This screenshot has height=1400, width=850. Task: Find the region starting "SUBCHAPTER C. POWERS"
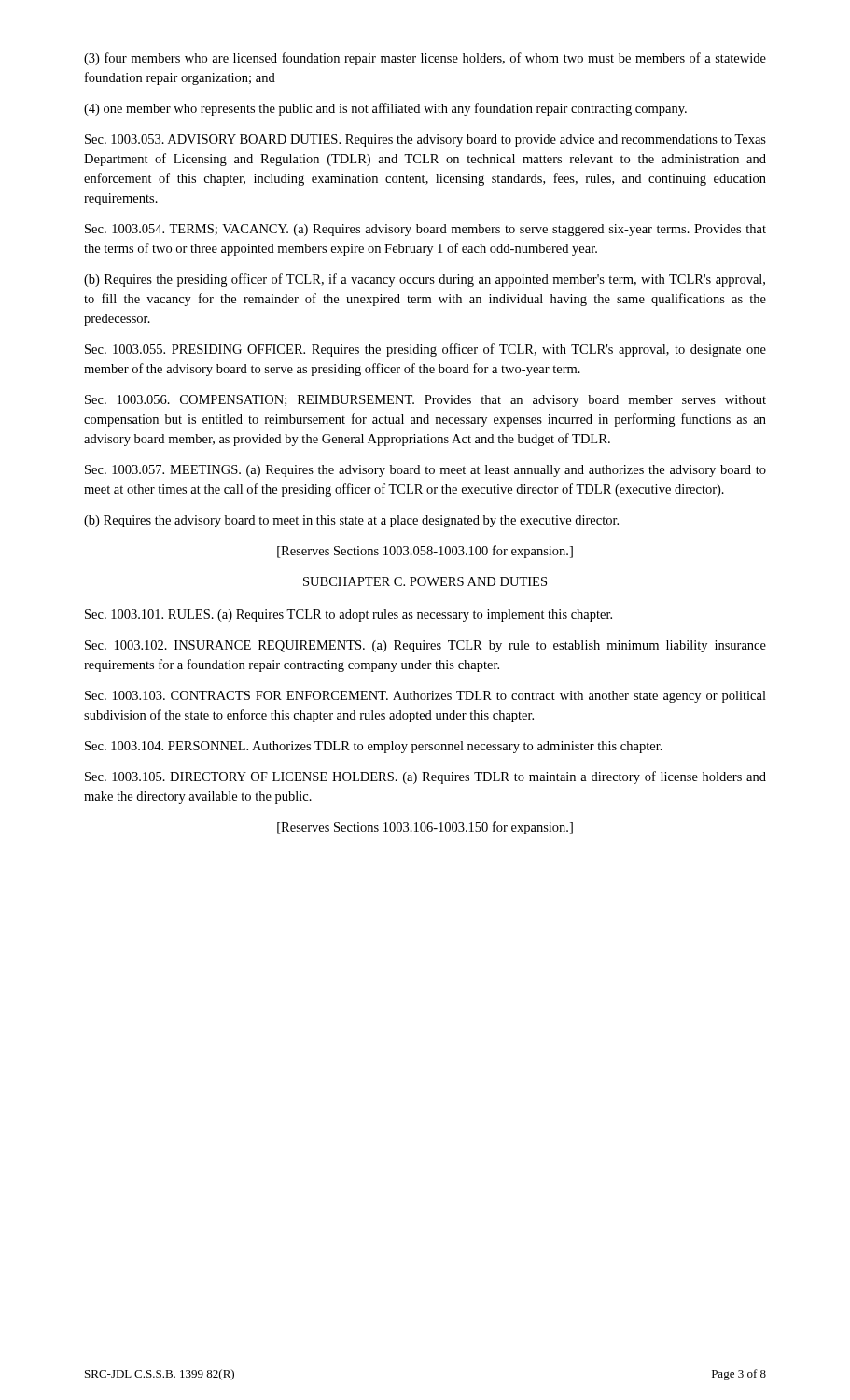click(x=425, y=582)
